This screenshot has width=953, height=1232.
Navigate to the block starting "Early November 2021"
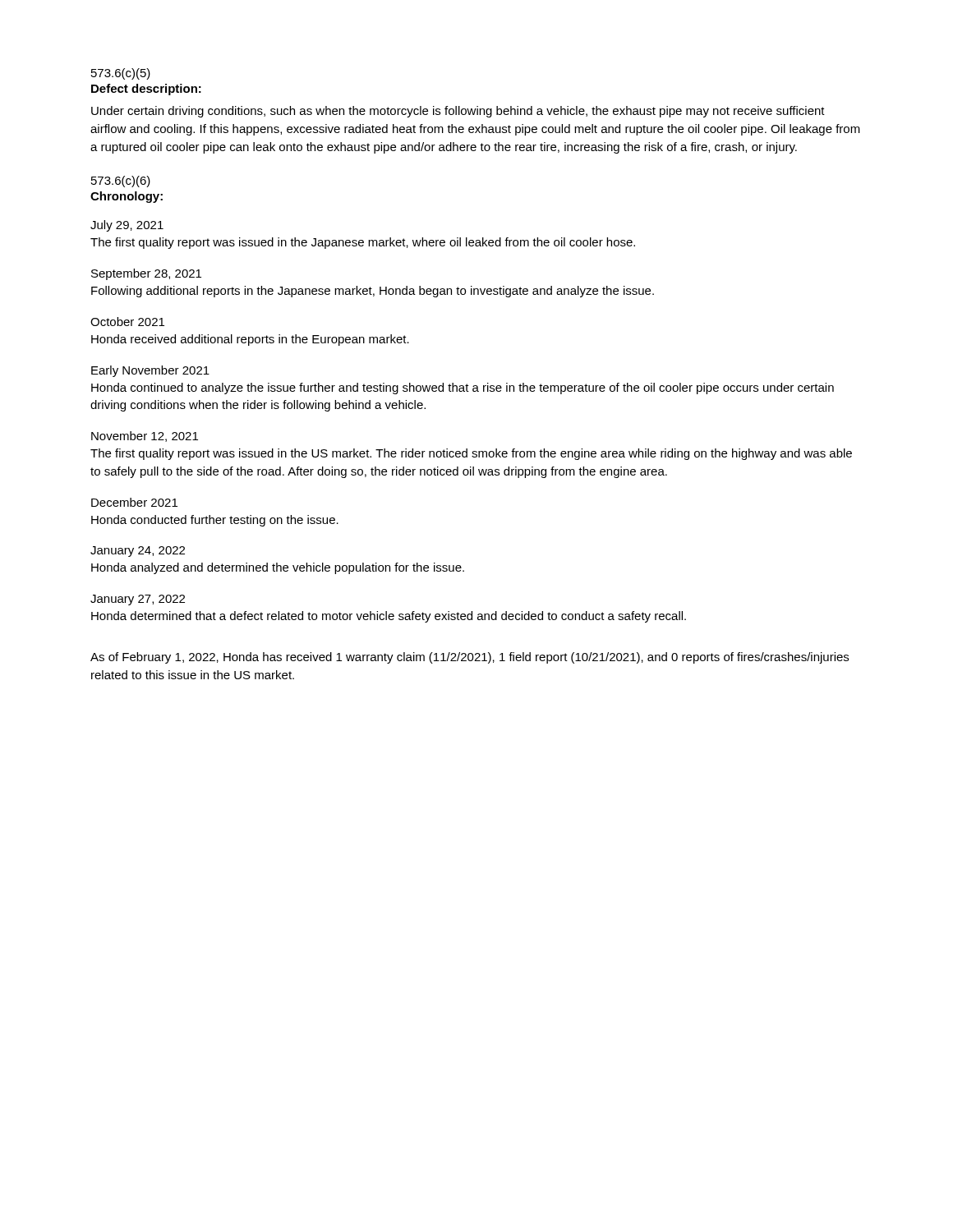(150, 370)
